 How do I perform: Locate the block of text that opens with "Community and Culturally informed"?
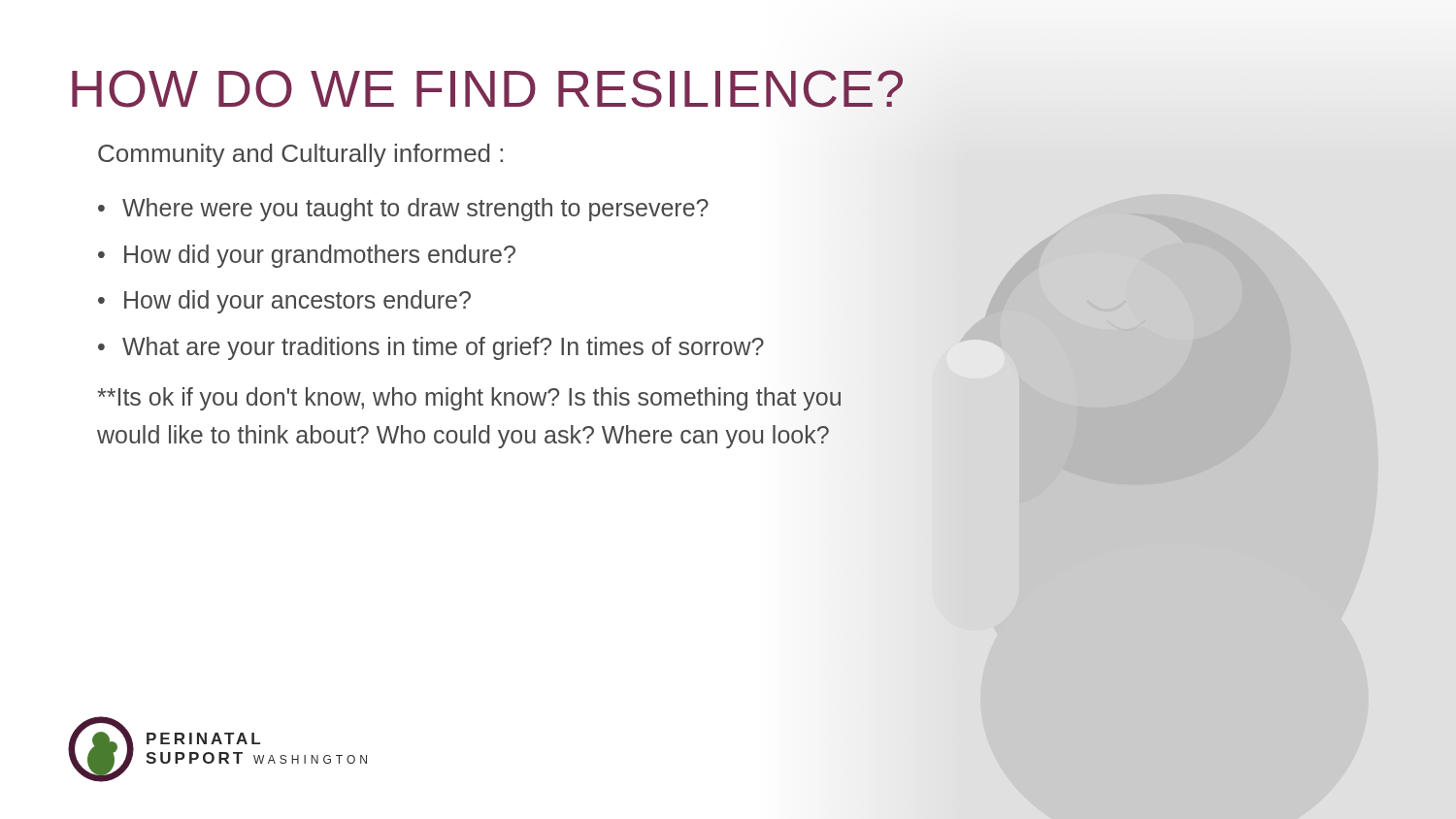(x=301, y=153)
